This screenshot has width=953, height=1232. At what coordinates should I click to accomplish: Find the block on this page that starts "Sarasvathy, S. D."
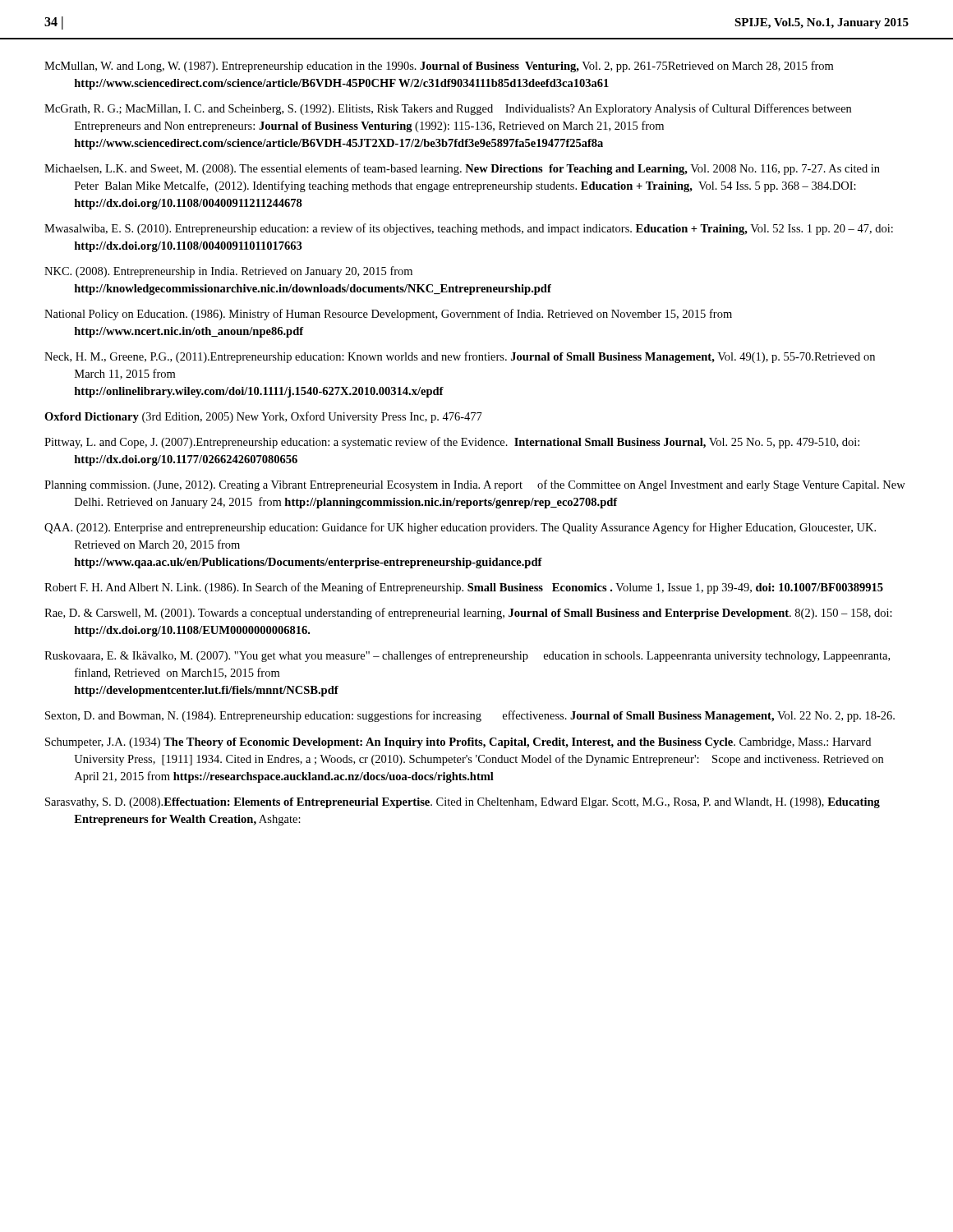462,810
